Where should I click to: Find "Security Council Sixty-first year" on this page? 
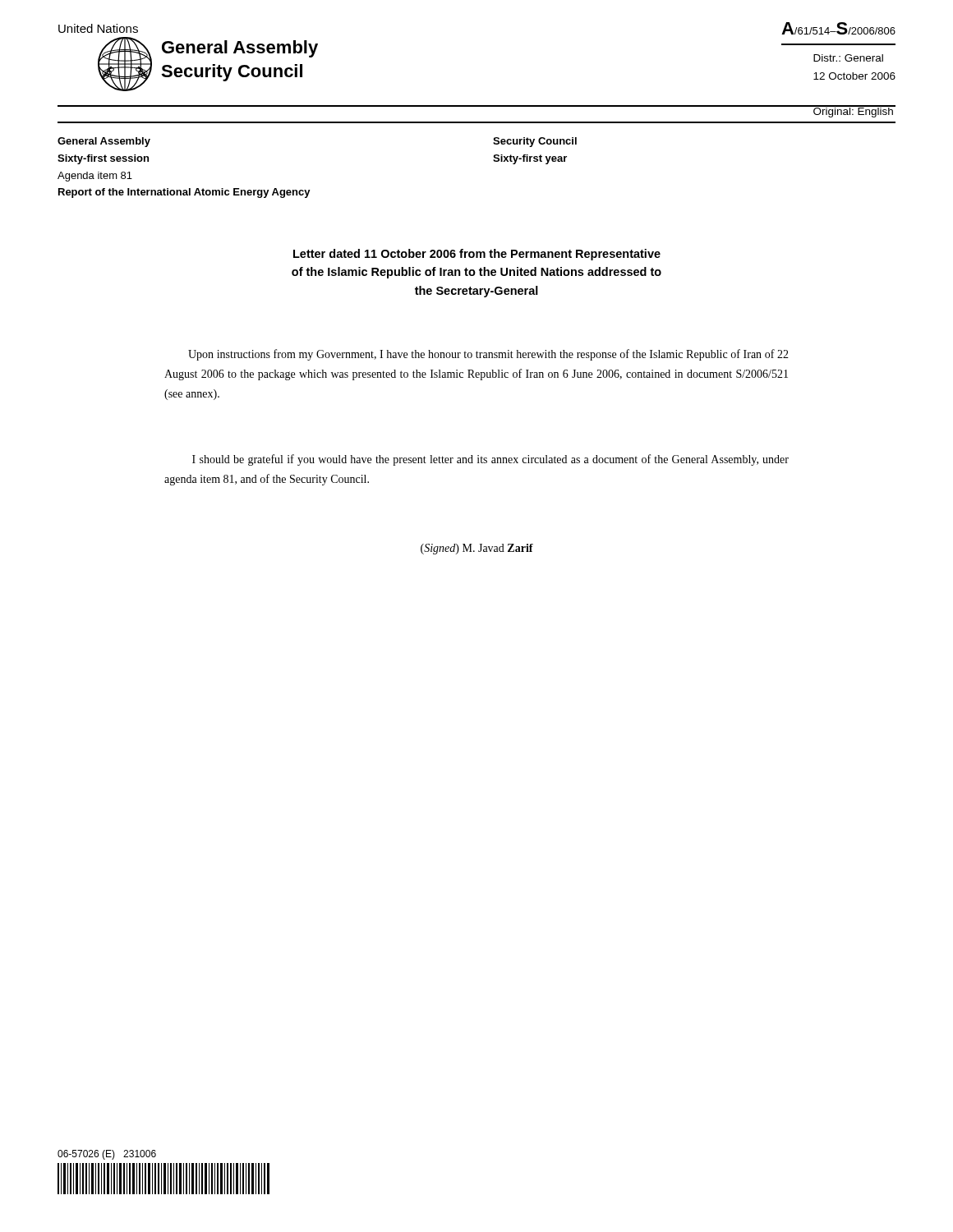(535, 149)
